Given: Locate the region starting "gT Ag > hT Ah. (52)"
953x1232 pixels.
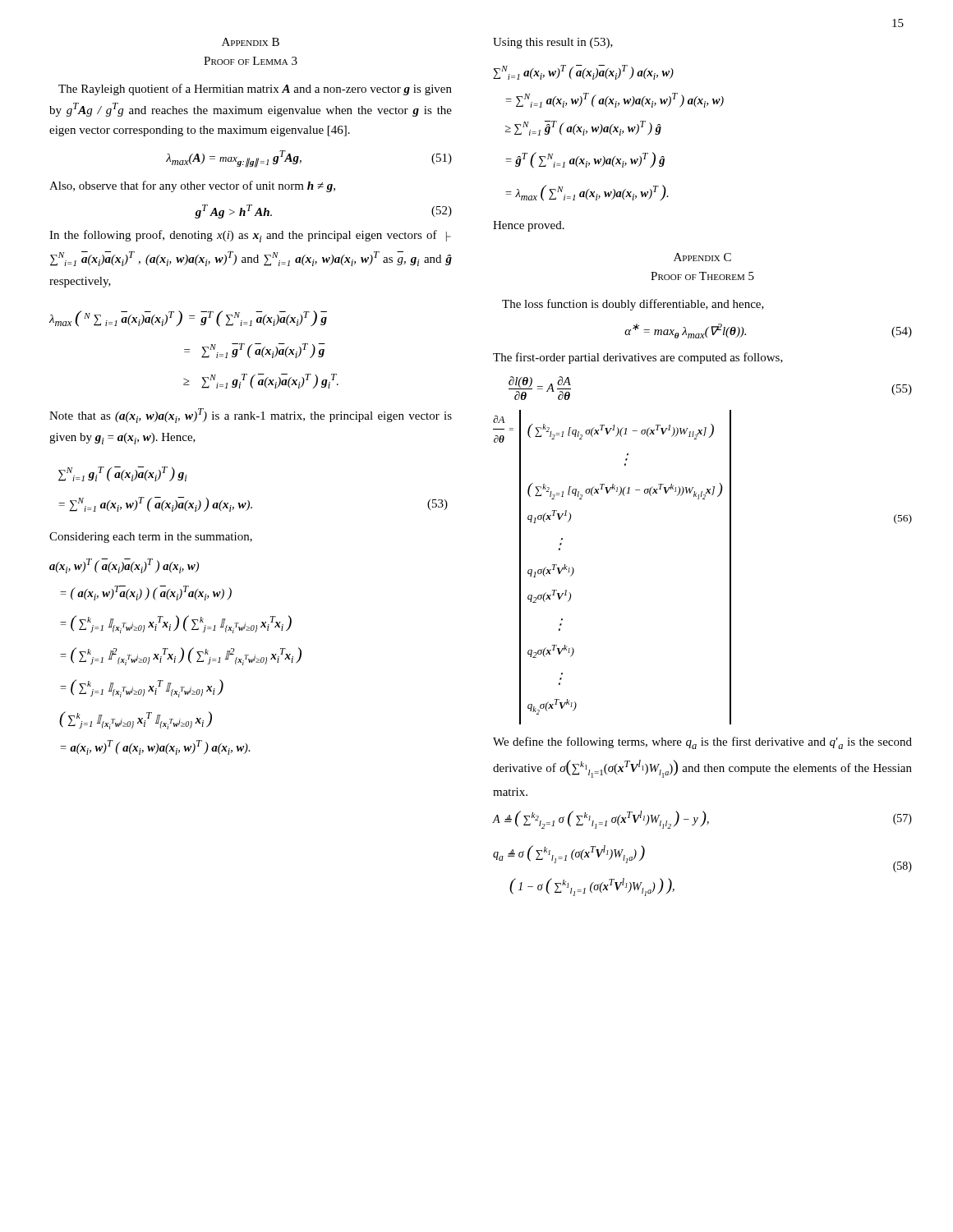Looking at the screenshot, I should [251, 211].
